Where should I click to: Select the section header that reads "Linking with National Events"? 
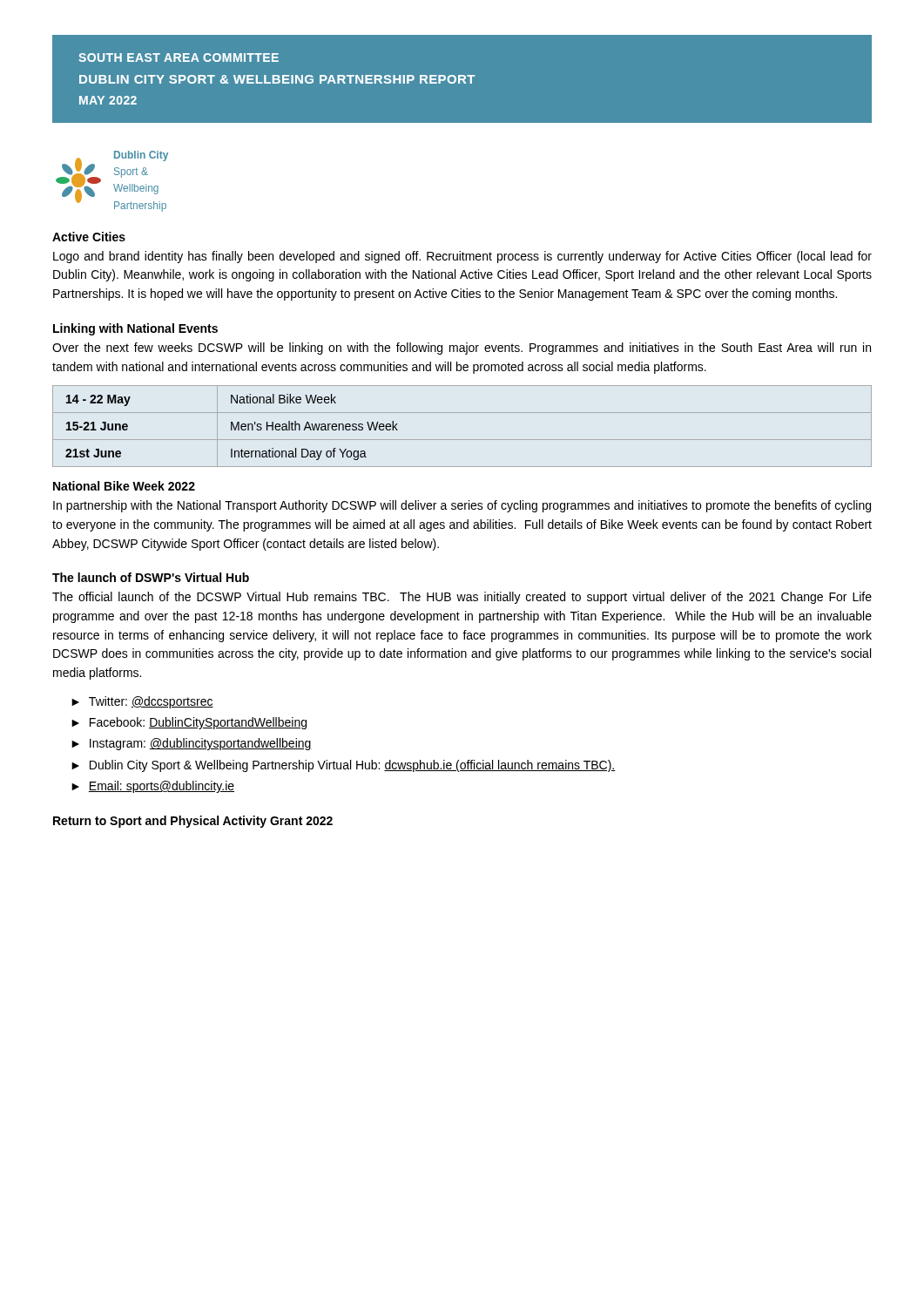tap(135, 328)
